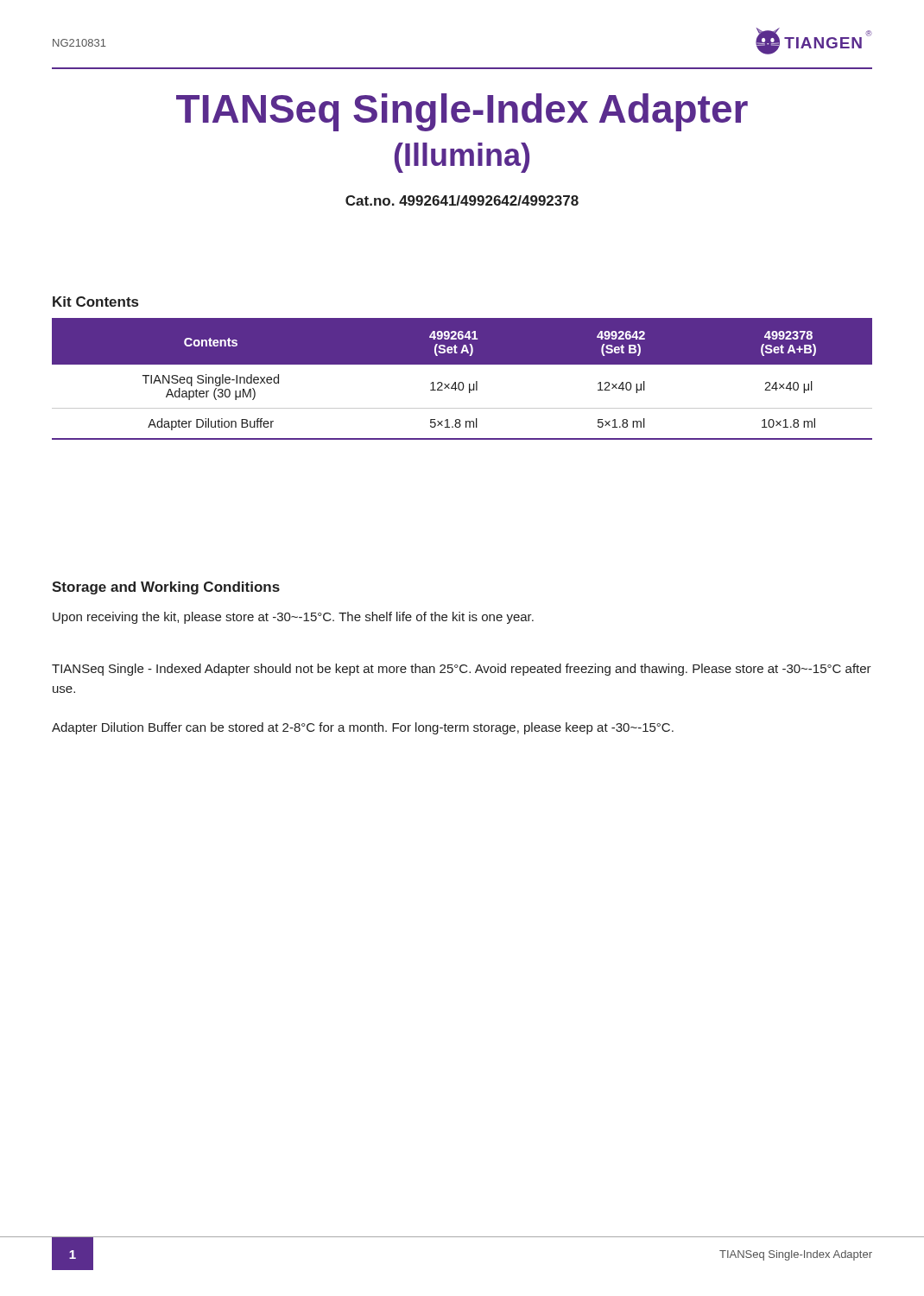924x1296 pixels.
Task: Click on the element starting "Upon receiving the kit, please"
Action: click(x=293, y=616)
